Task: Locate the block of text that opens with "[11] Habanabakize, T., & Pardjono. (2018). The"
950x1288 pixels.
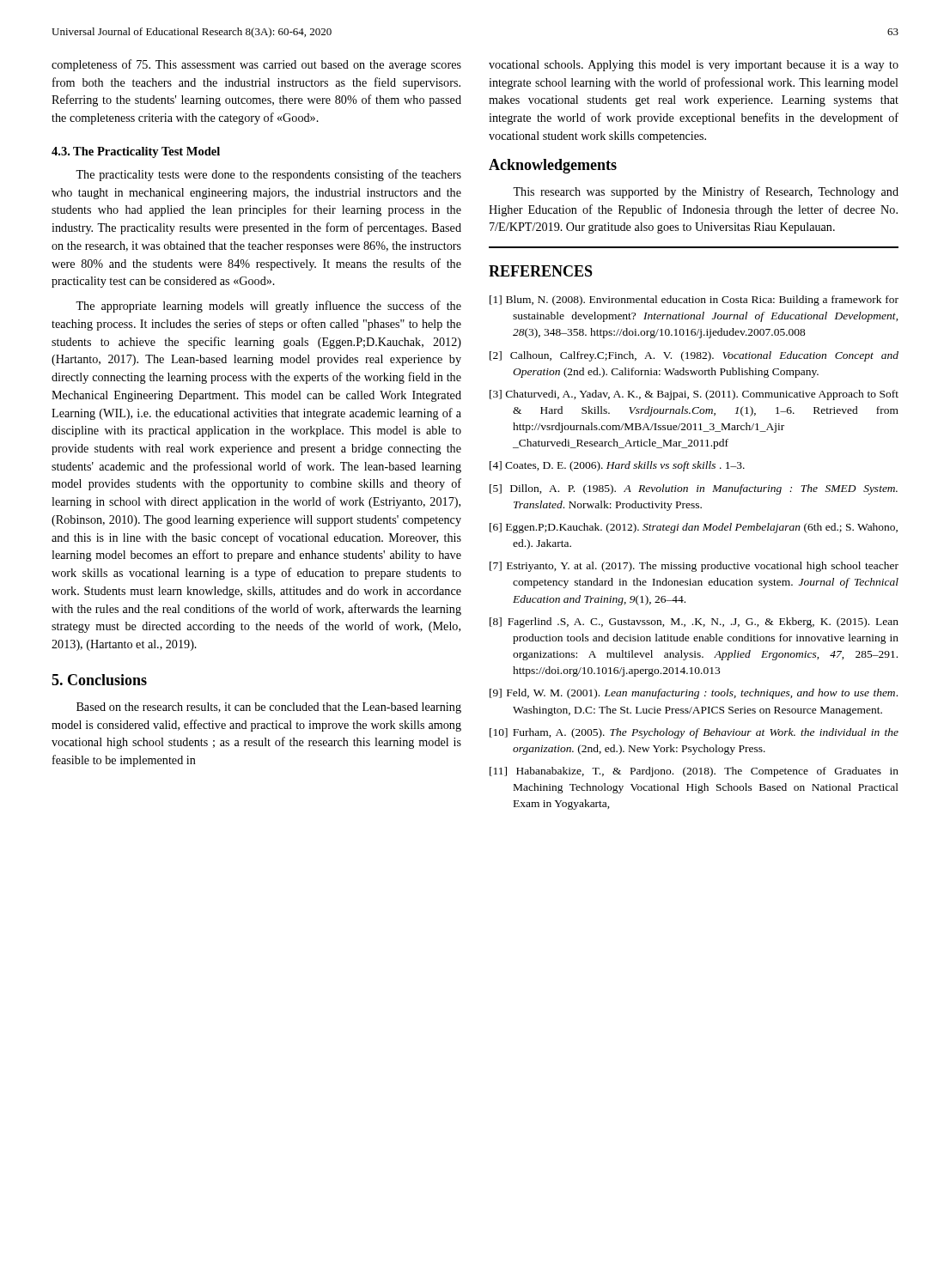Action: pyautogui.click(x=694, y=787)
